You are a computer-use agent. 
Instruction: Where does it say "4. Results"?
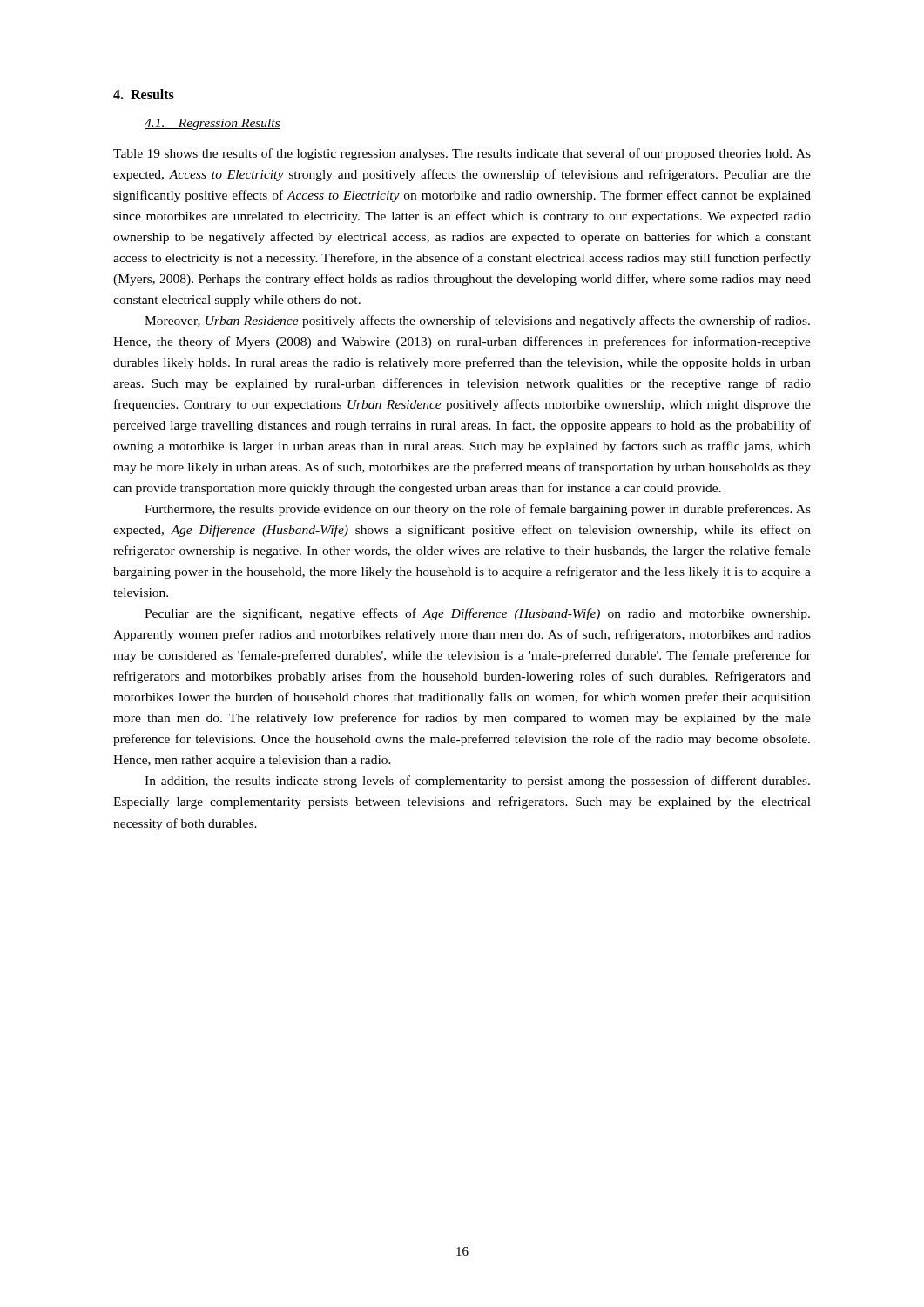coord(144,95)
